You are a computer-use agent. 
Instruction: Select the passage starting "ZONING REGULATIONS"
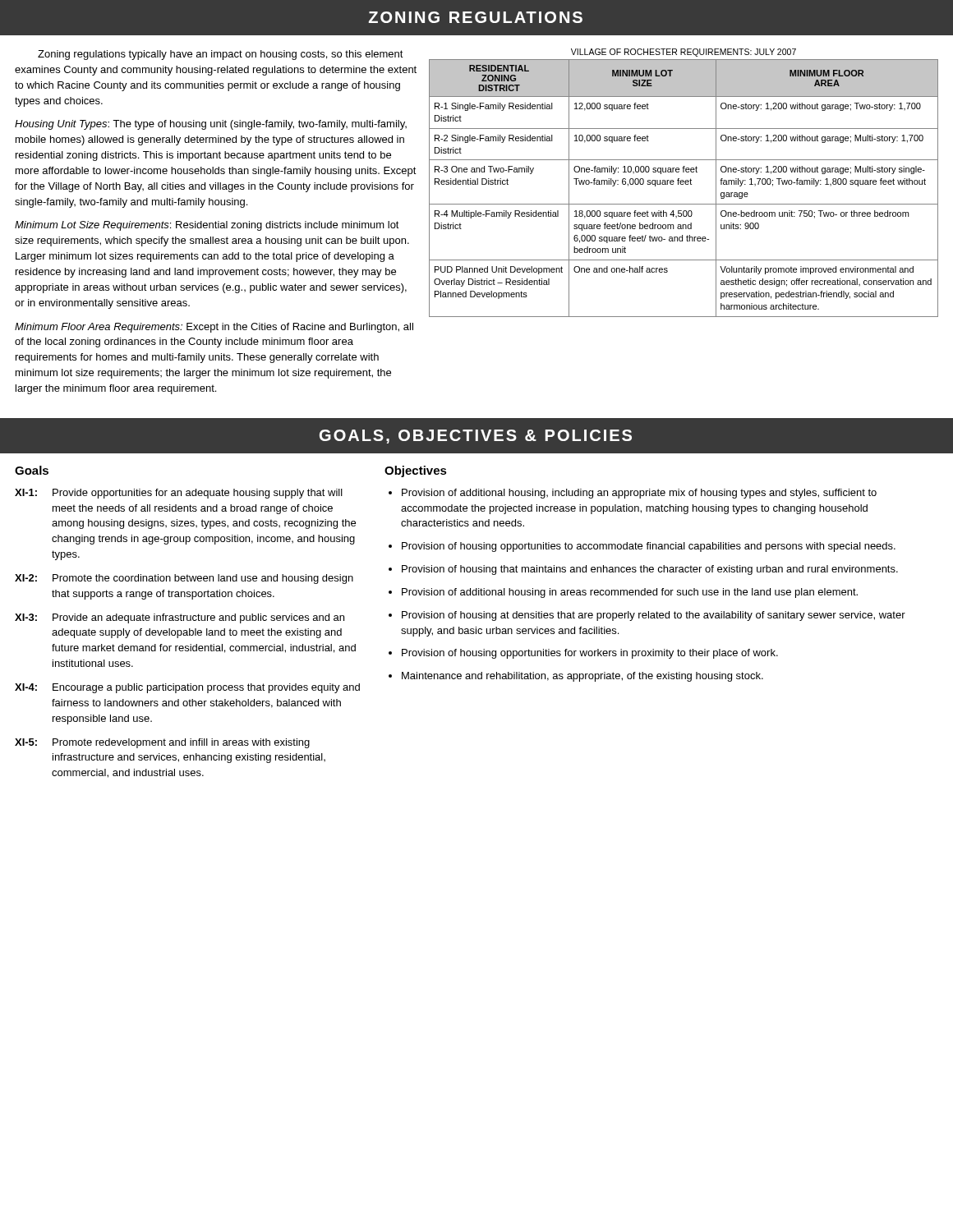[x=476, y=17]
